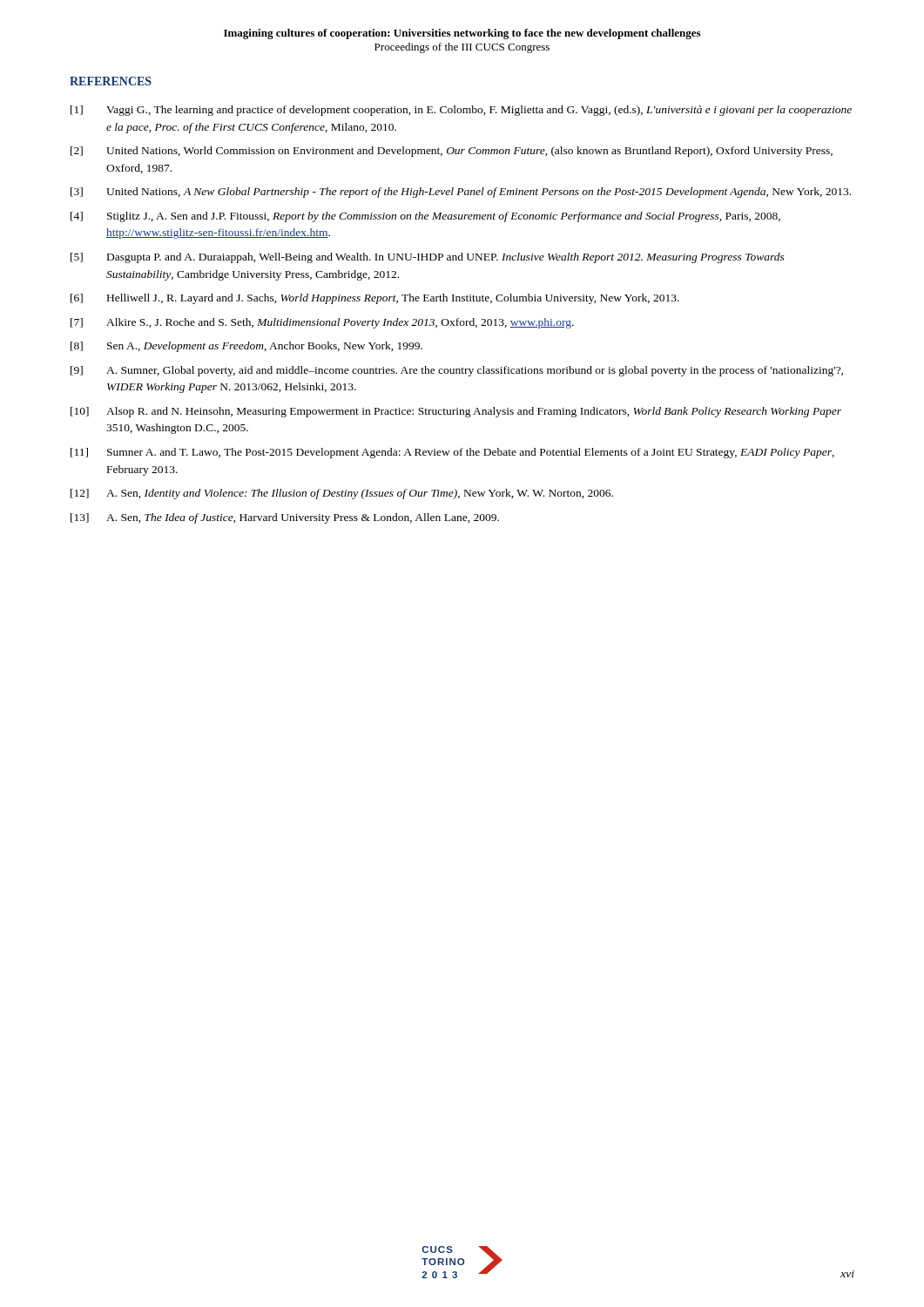Locate the block of text that opens with "[11] Sumner A. and"

[x=462, y=461]
